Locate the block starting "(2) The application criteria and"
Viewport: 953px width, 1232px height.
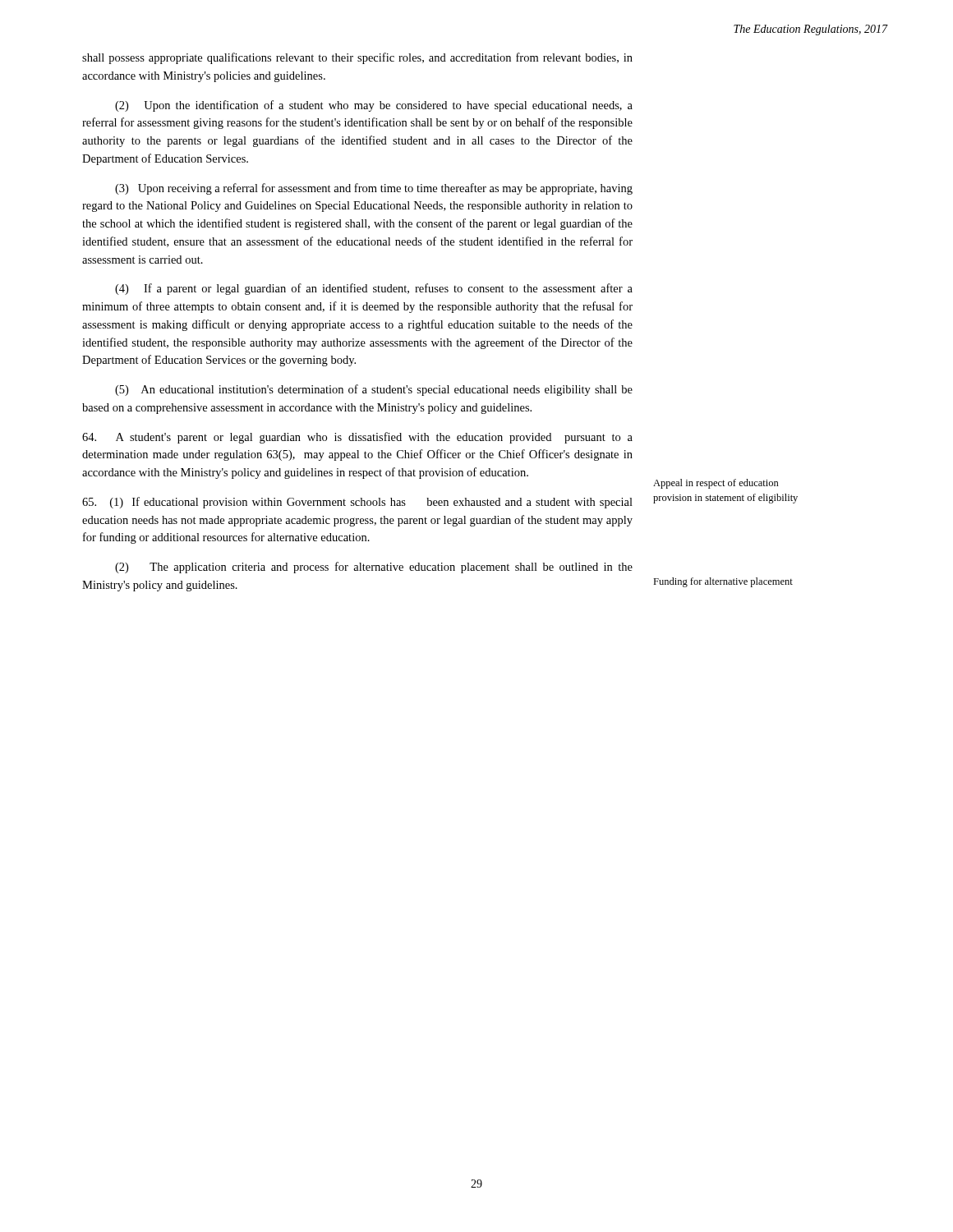tap(357, 576)
